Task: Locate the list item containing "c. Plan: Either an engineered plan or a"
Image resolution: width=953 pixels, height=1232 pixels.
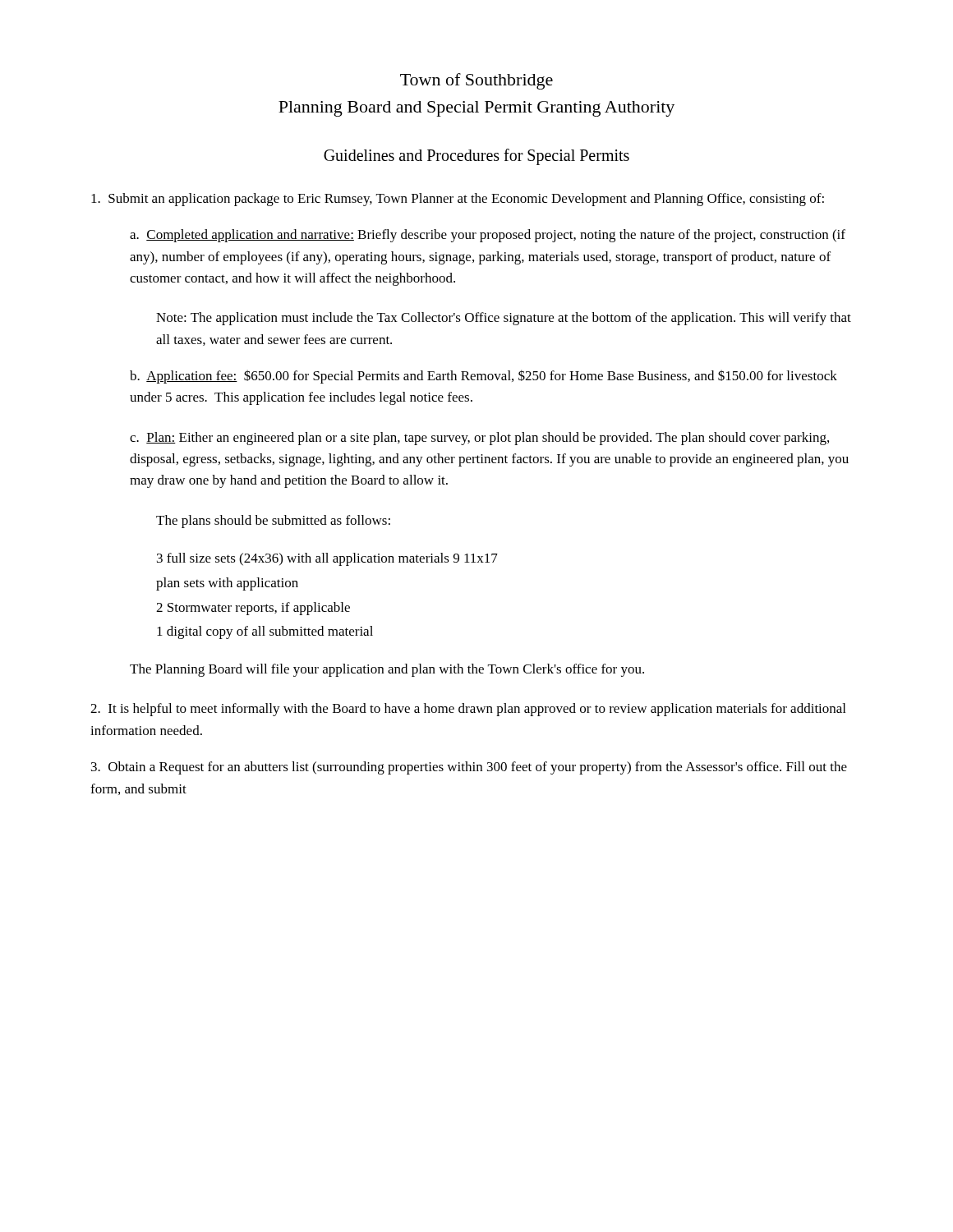Action: [x=489, y=459]
